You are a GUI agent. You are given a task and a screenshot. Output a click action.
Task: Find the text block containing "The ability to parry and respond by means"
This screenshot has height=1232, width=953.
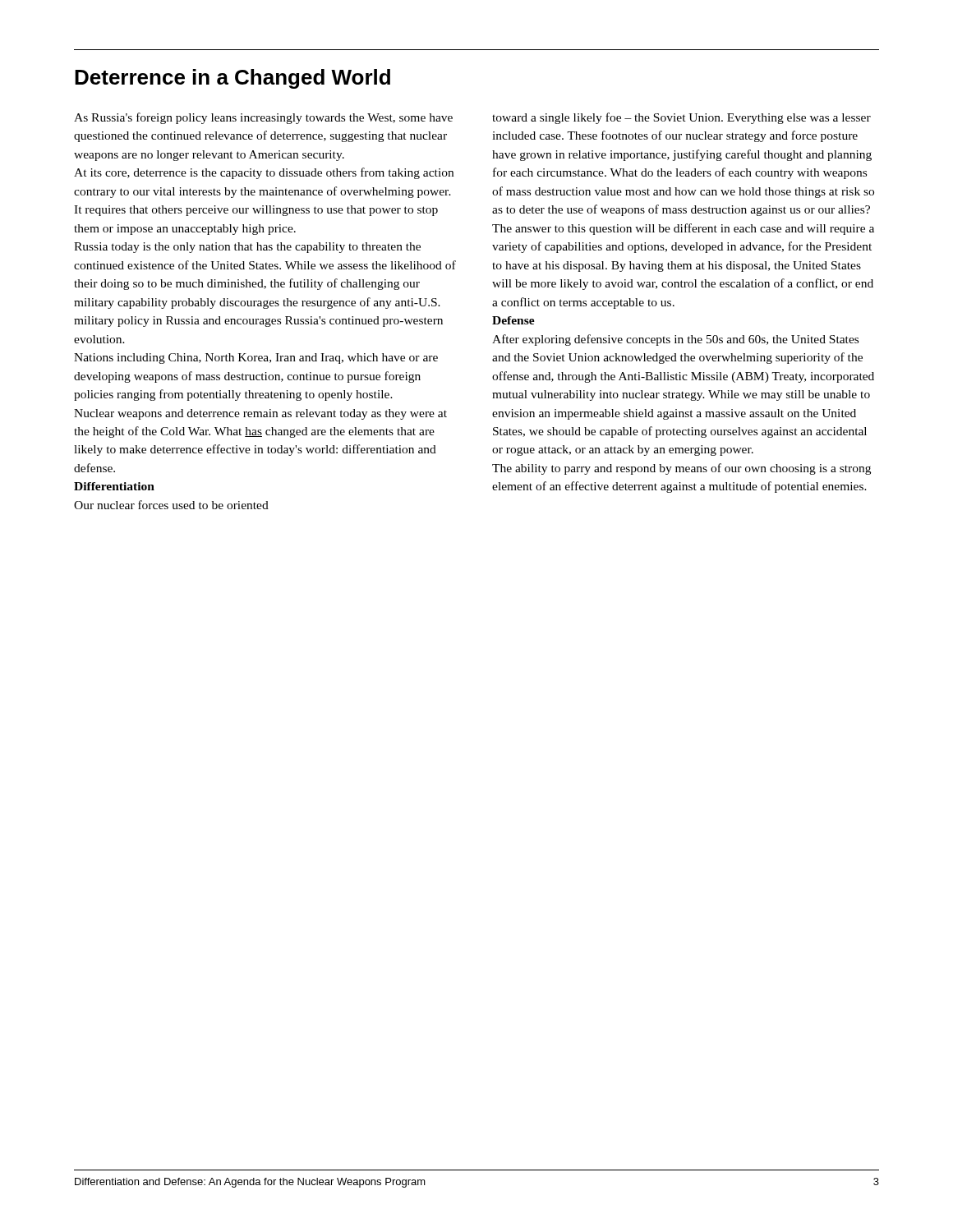click(686, 478)
